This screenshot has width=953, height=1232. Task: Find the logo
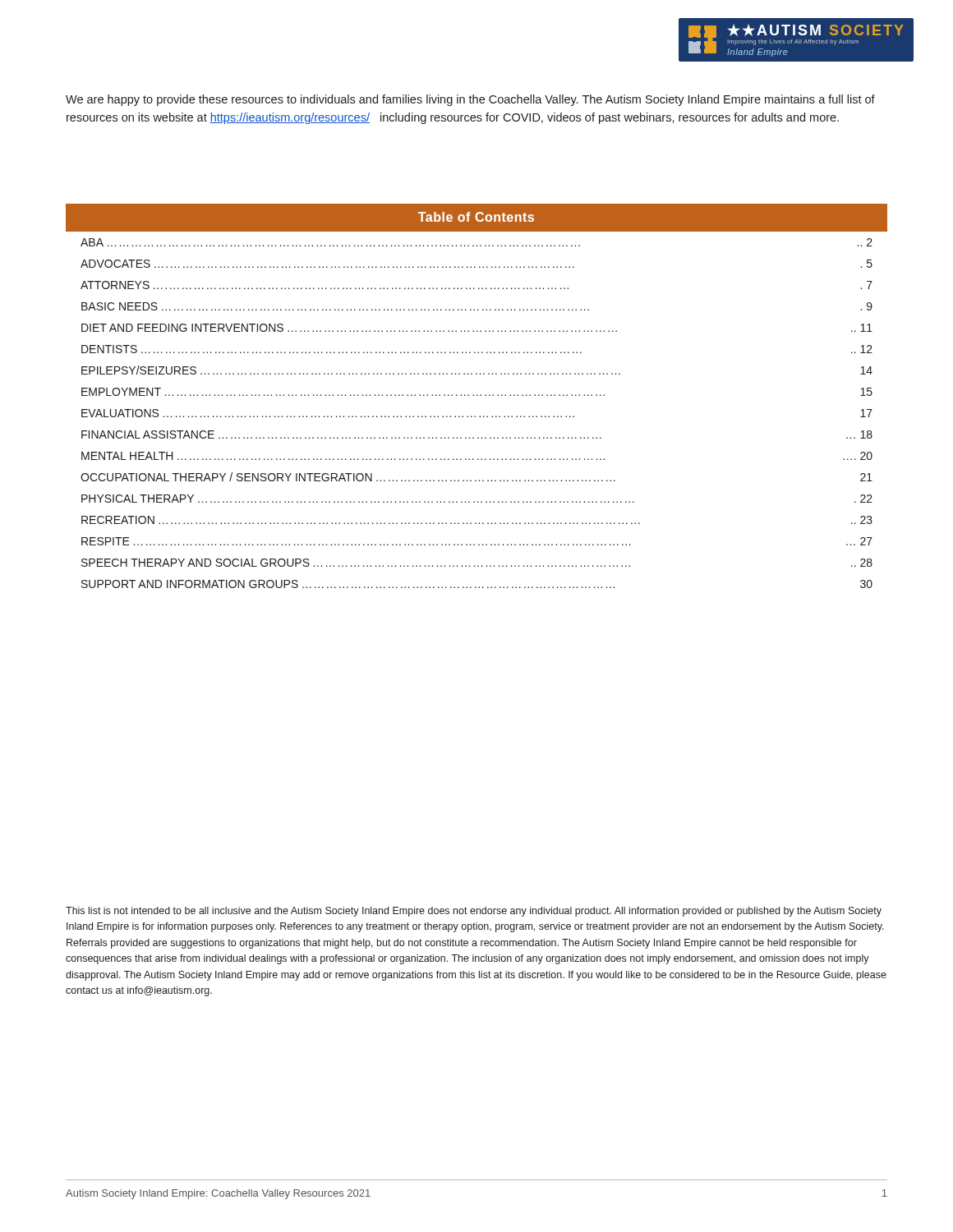tap(796, 40)
